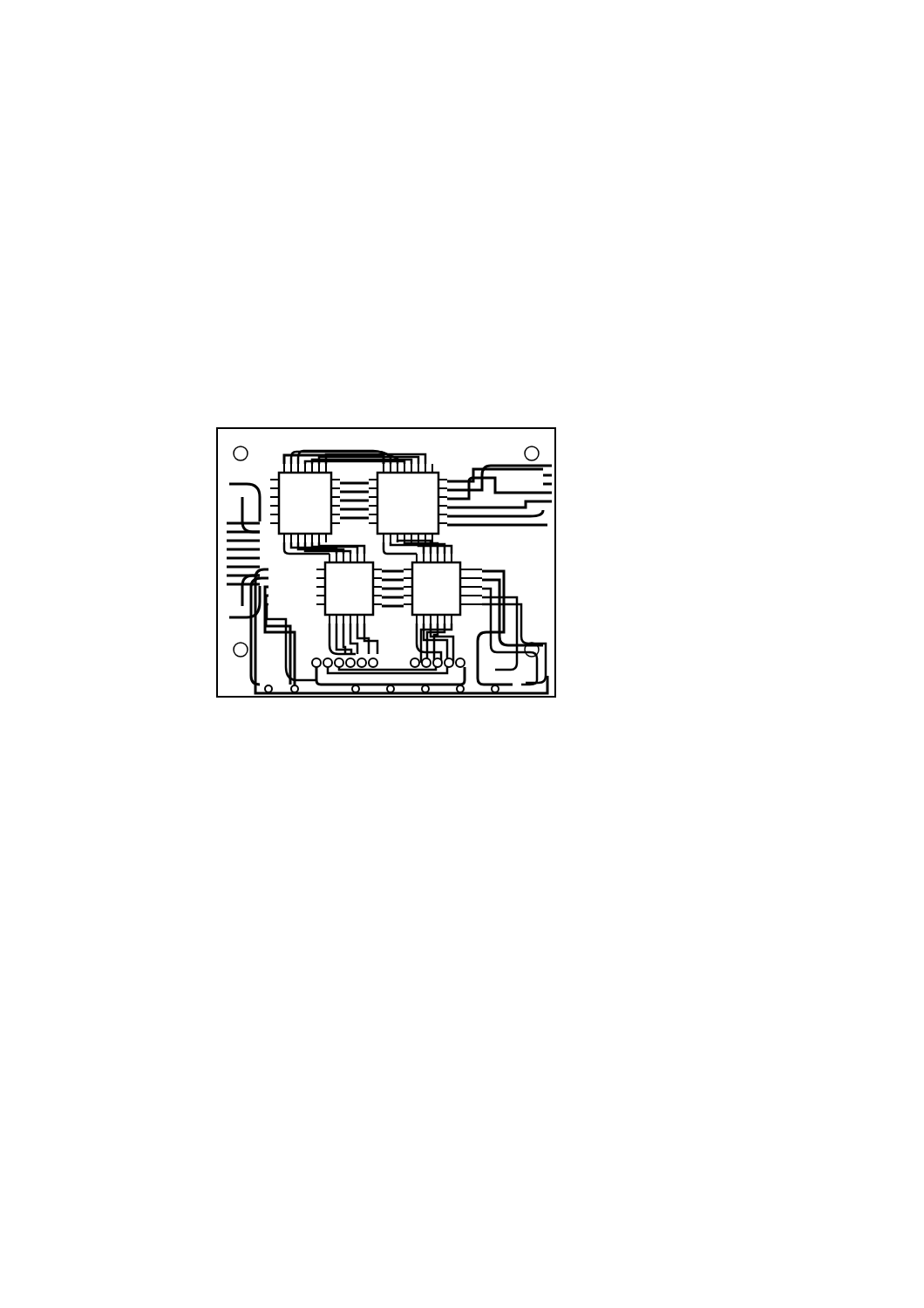Image resolution: width=924 pixels, height=1308 pixels.
Task: Click a circuit diagram
Action: tap(386, 562)
